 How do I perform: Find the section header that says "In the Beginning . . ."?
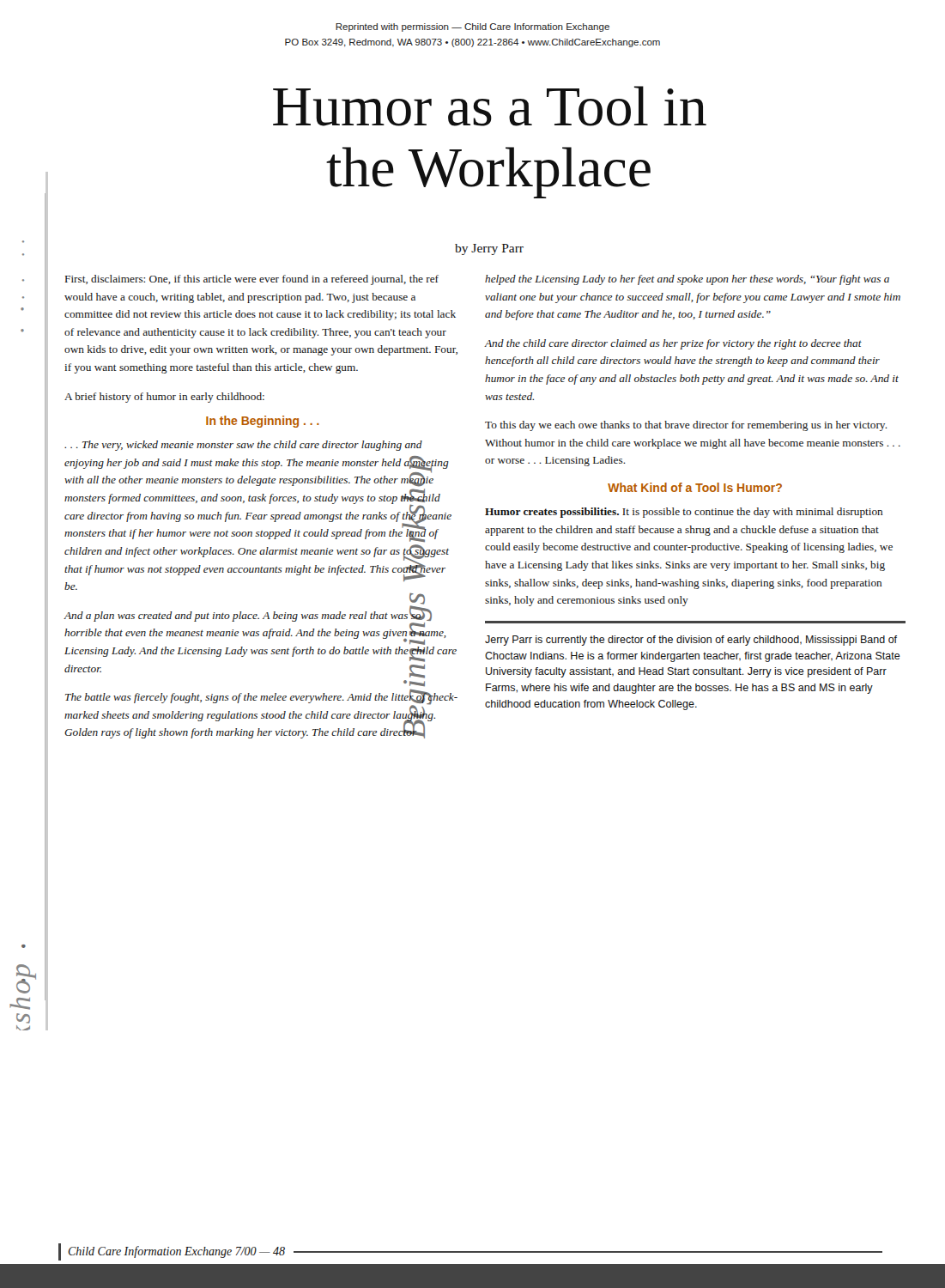click(263, 421)
